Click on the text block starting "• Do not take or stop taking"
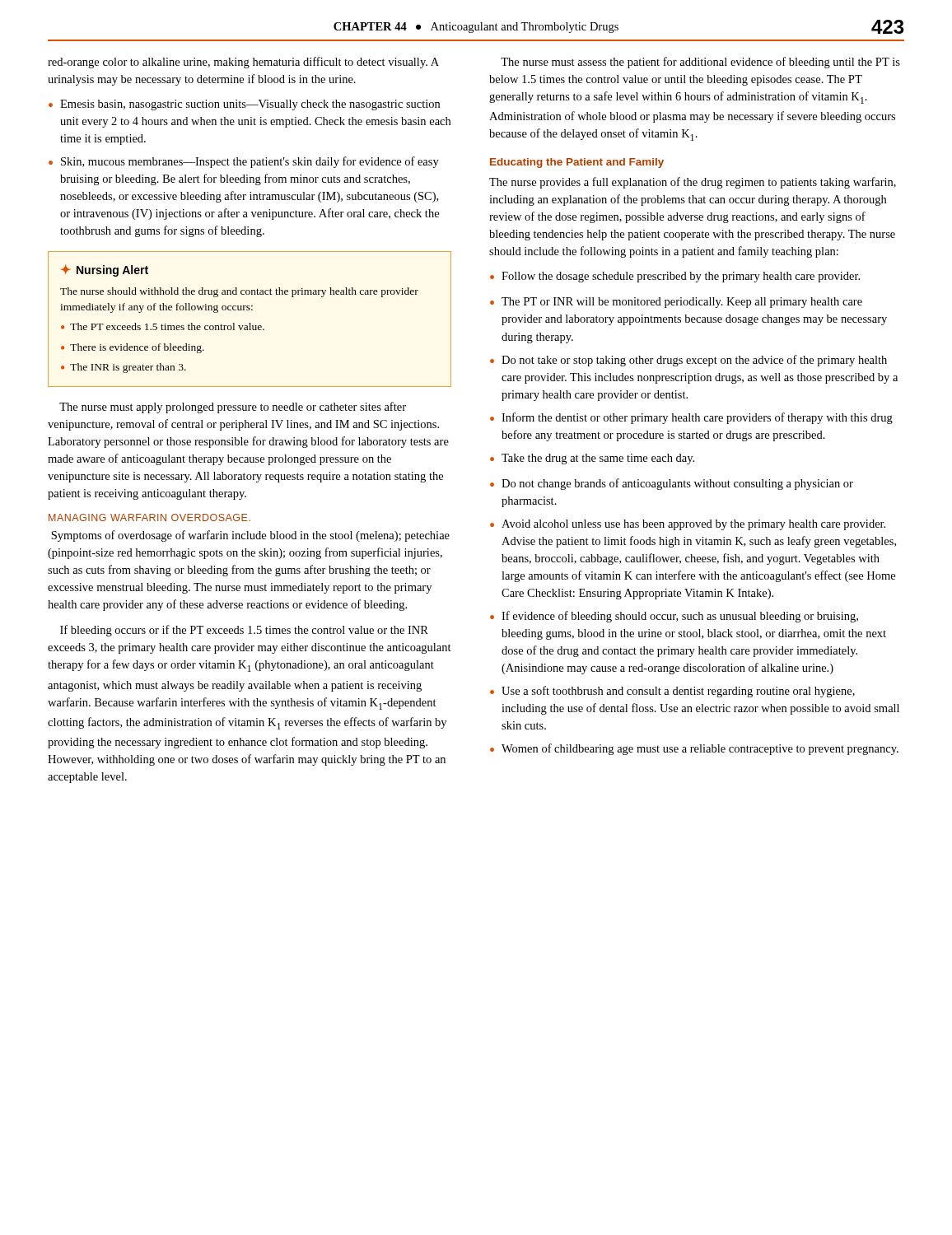952x1235 pixels. point(695,377)
